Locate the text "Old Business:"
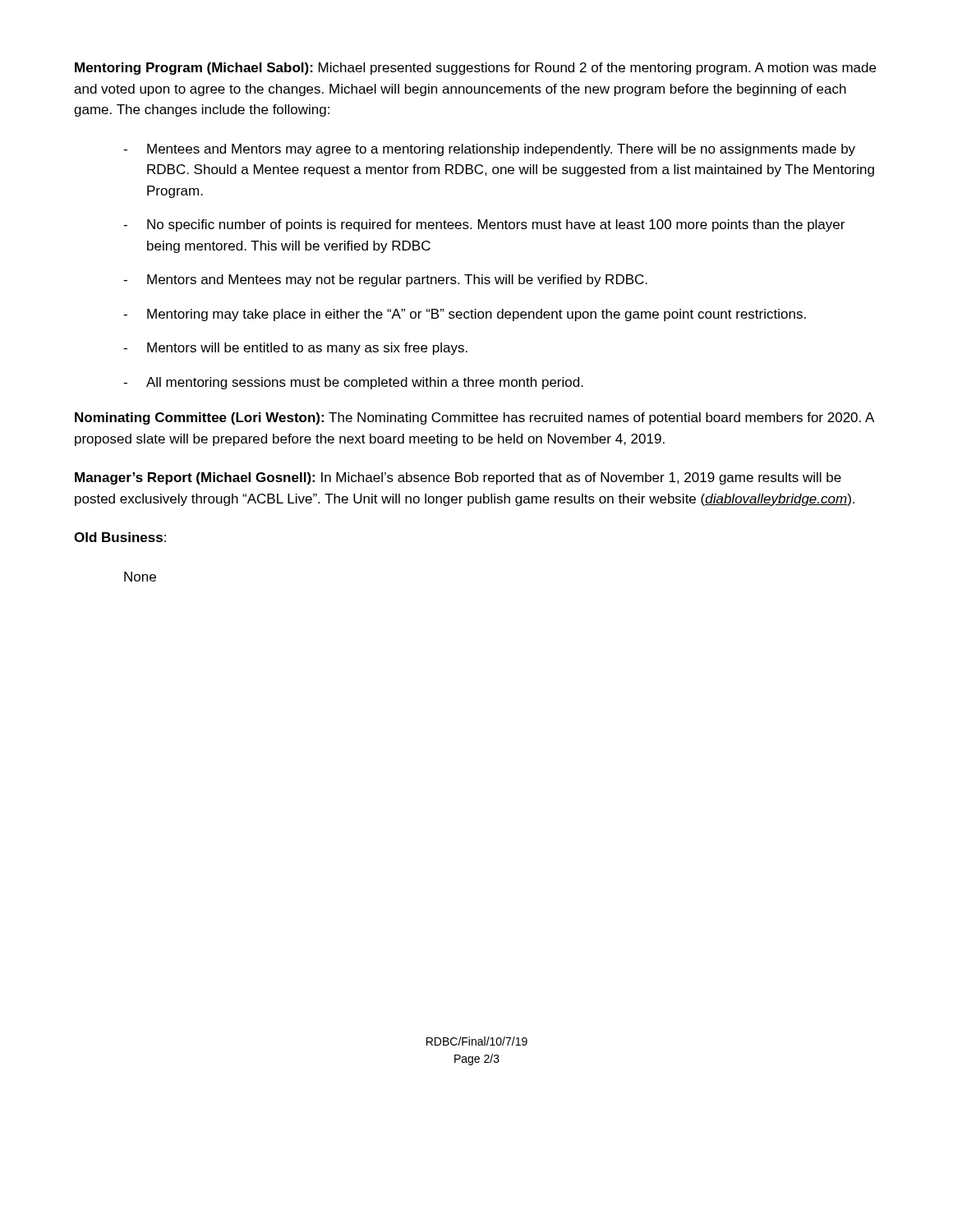Image resolution: width=953 pixels, height=1232 pixels. click(x=121, y=538)
